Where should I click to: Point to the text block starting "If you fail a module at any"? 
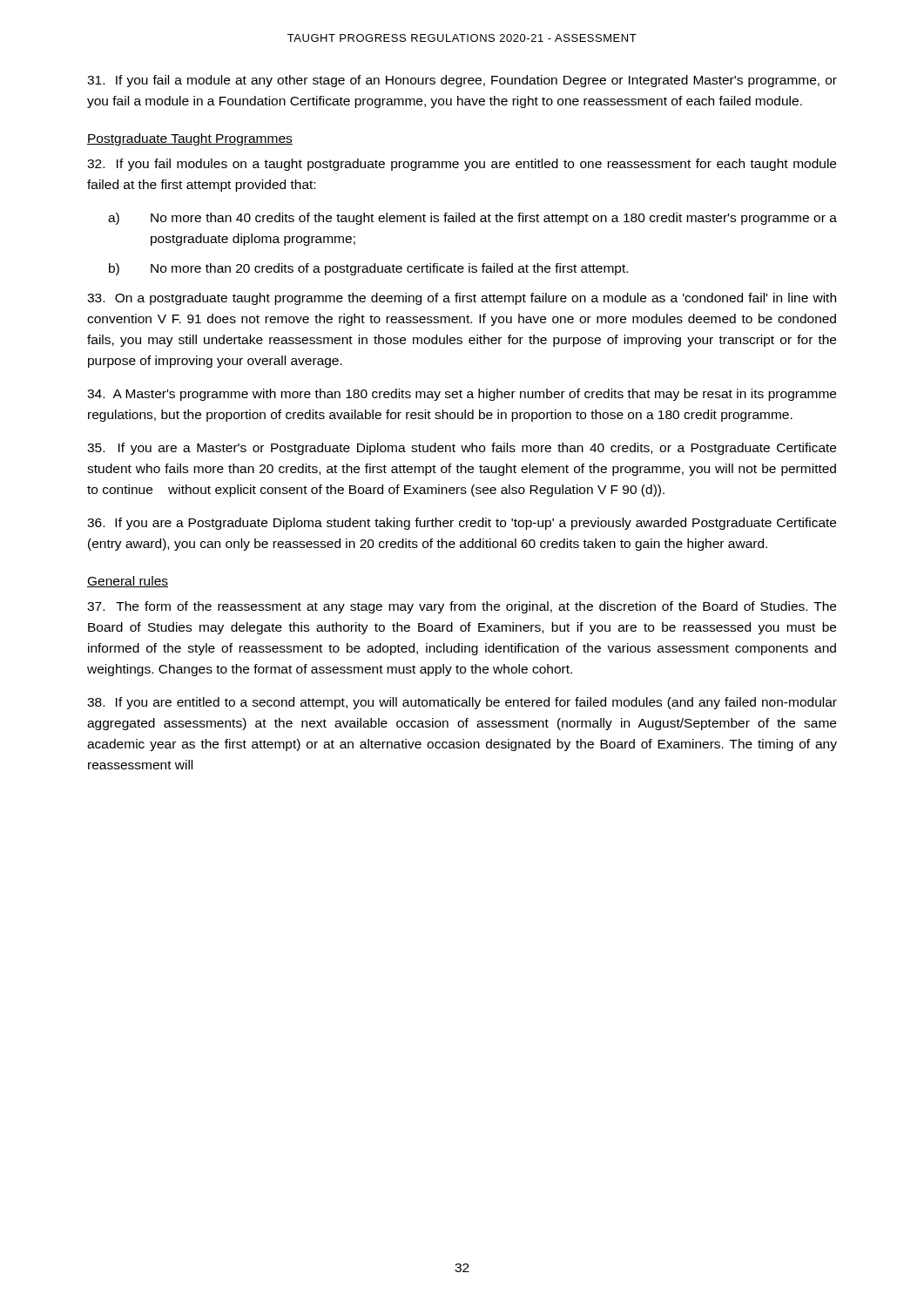[462, 90]
